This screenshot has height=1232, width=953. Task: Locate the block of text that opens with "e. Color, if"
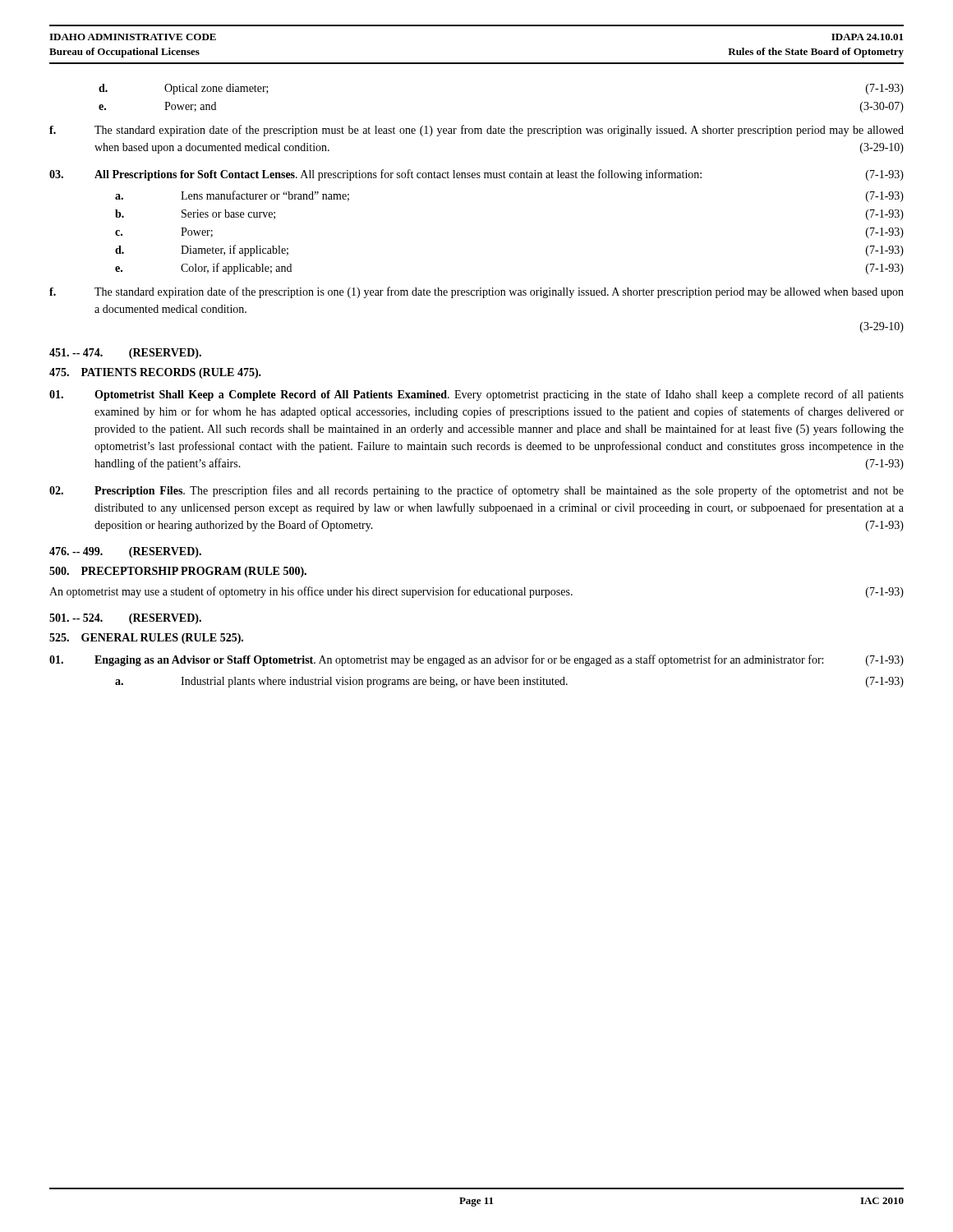117,268
